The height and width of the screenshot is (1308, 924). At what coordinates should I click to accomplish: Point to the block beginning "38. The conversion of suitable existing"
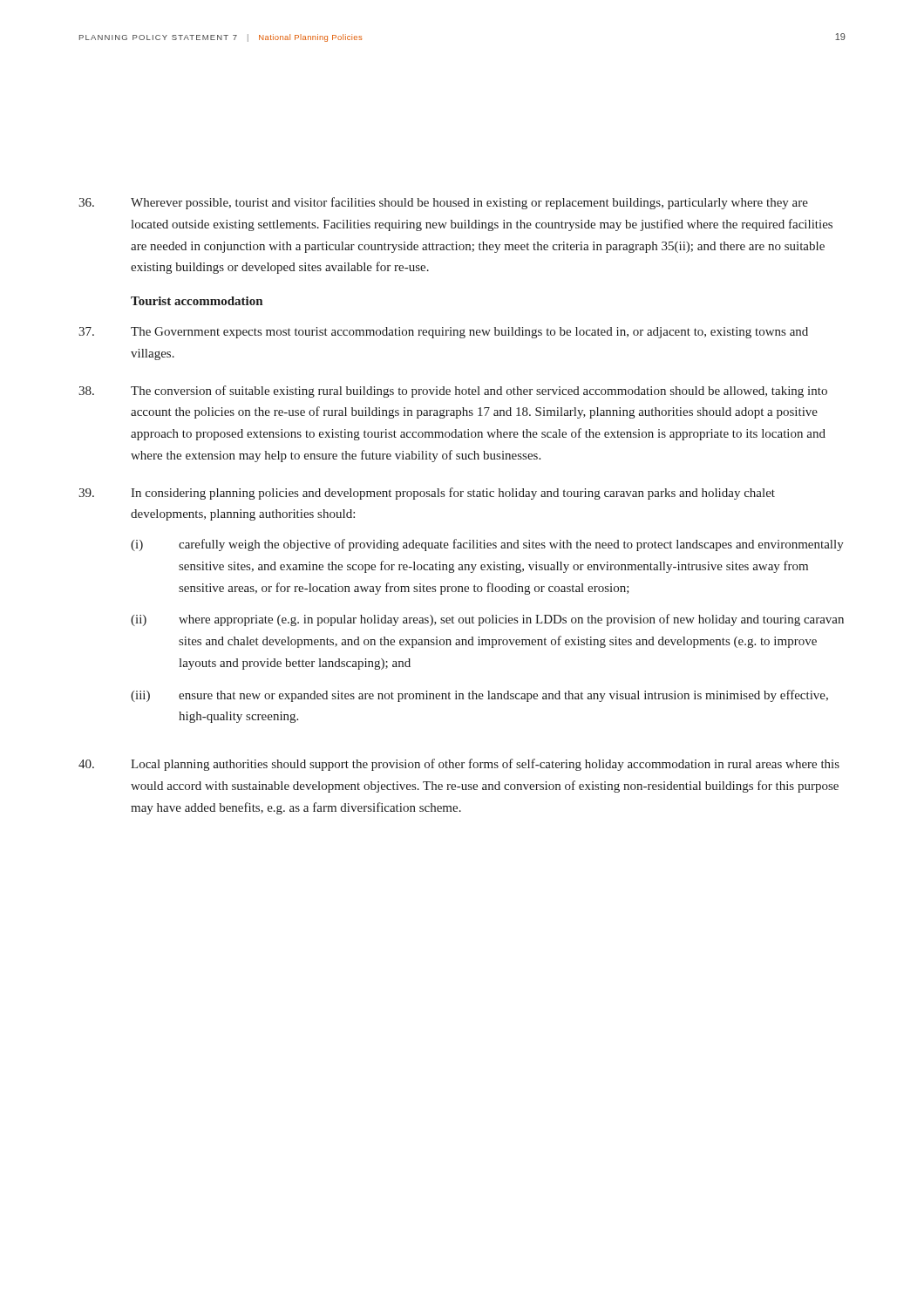tap(462, 423)
